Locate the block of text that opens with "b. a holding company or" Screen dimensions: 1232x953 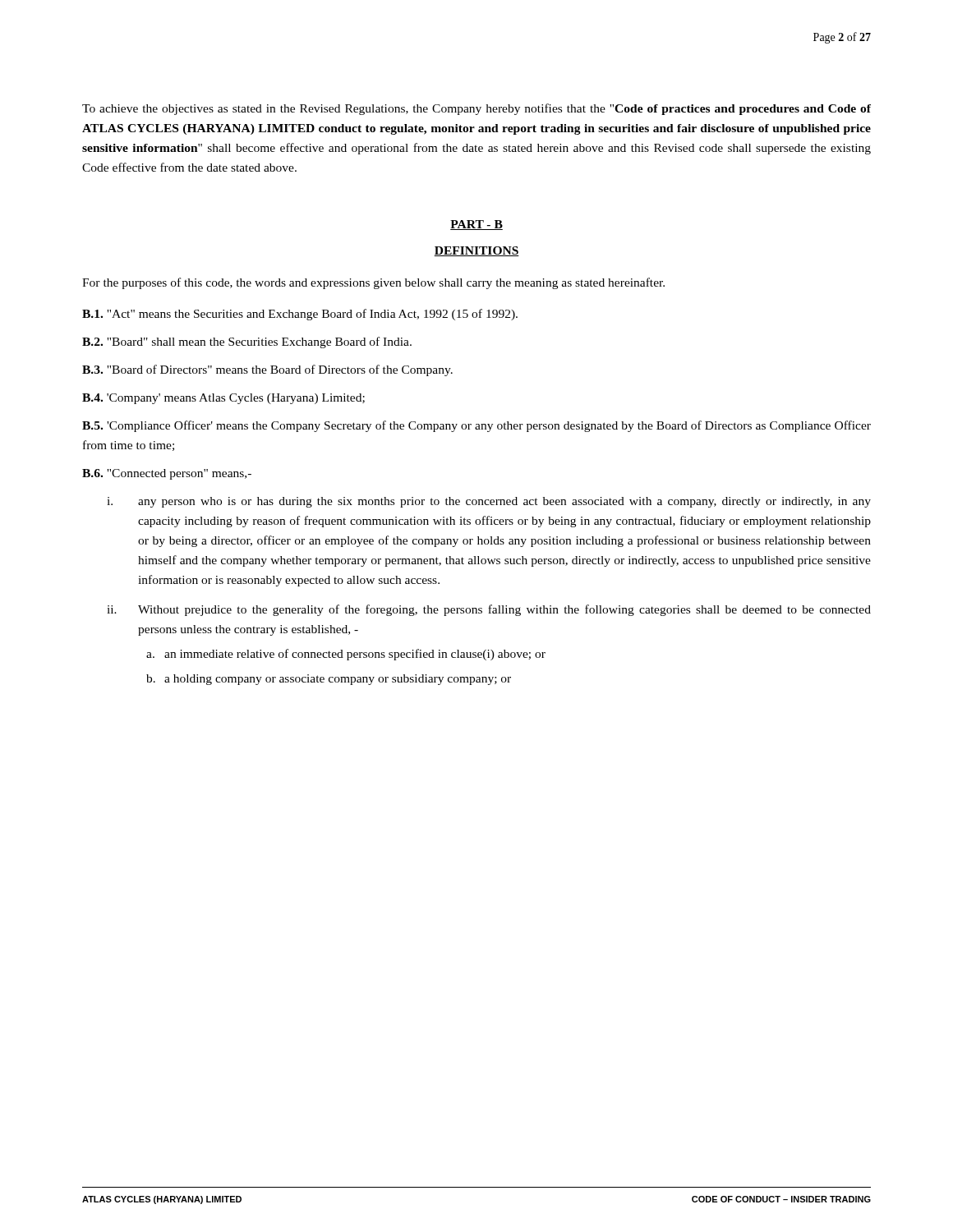pos(346,679)
